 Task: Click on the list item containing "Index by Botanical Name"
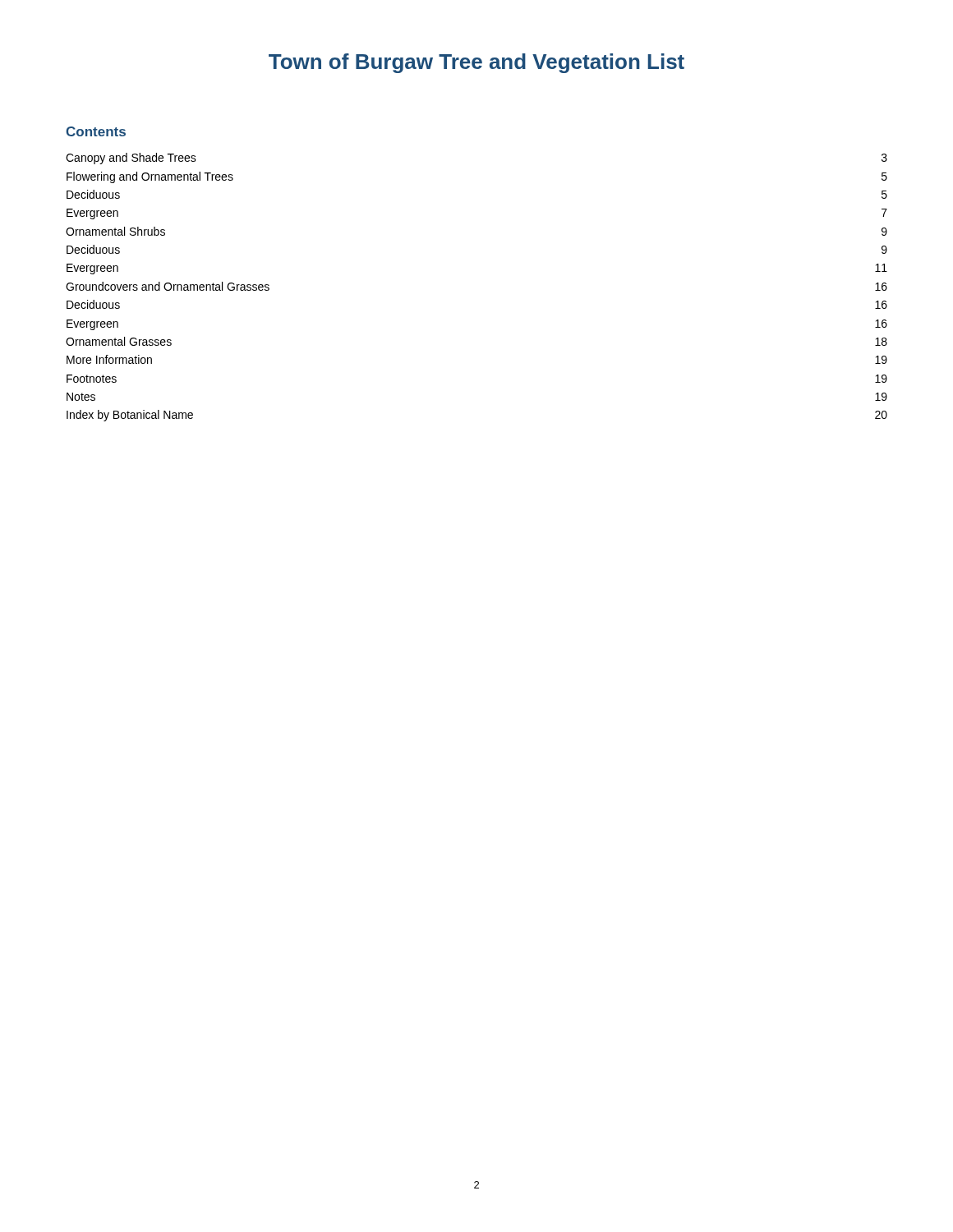point(131,415)
